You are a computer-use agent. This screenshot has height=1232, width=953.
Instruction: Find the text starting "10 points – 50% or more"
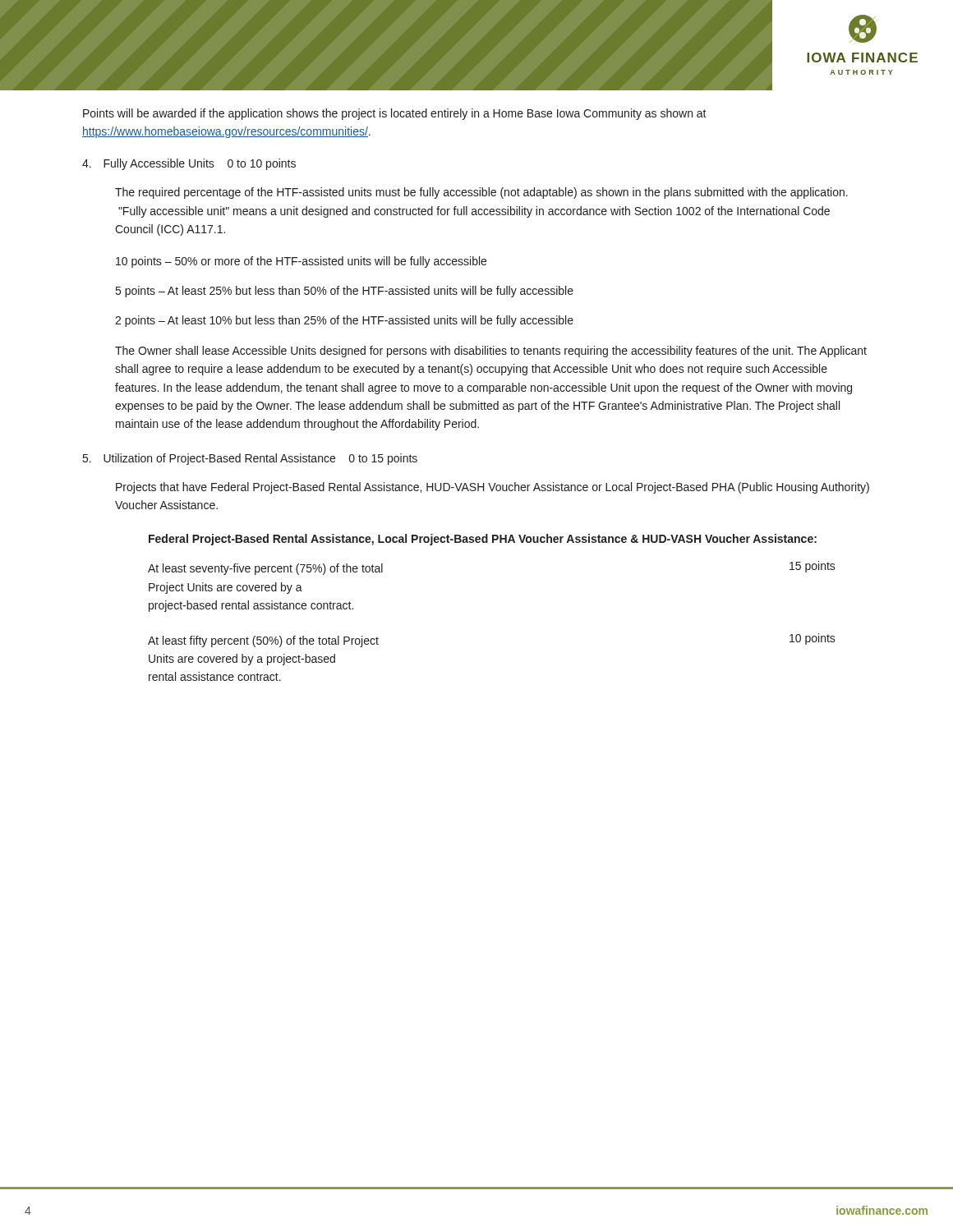tap(301, 261)
